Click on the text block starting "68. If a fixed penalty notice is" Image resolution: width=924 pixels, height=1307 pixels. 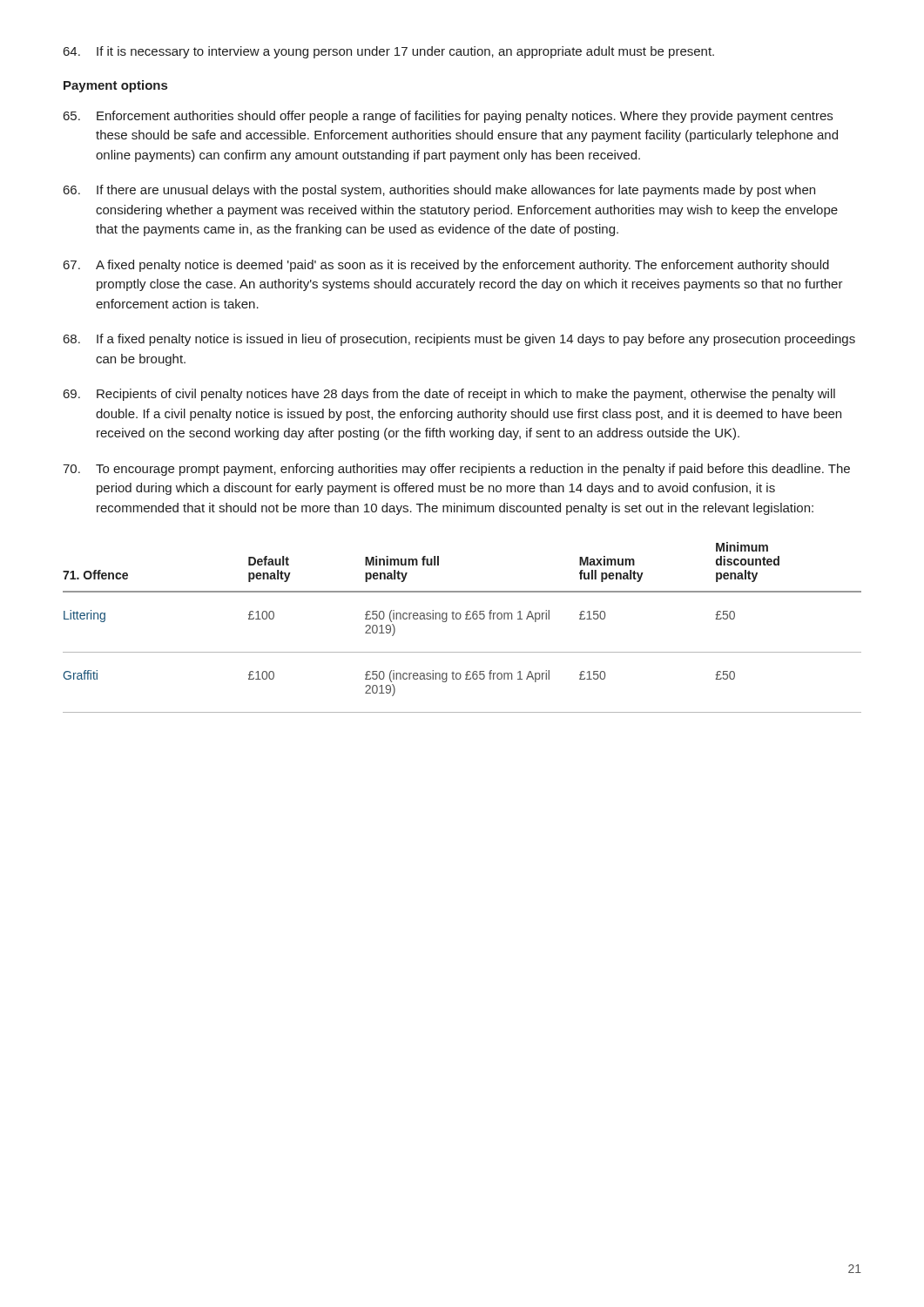tap(462, 349)
